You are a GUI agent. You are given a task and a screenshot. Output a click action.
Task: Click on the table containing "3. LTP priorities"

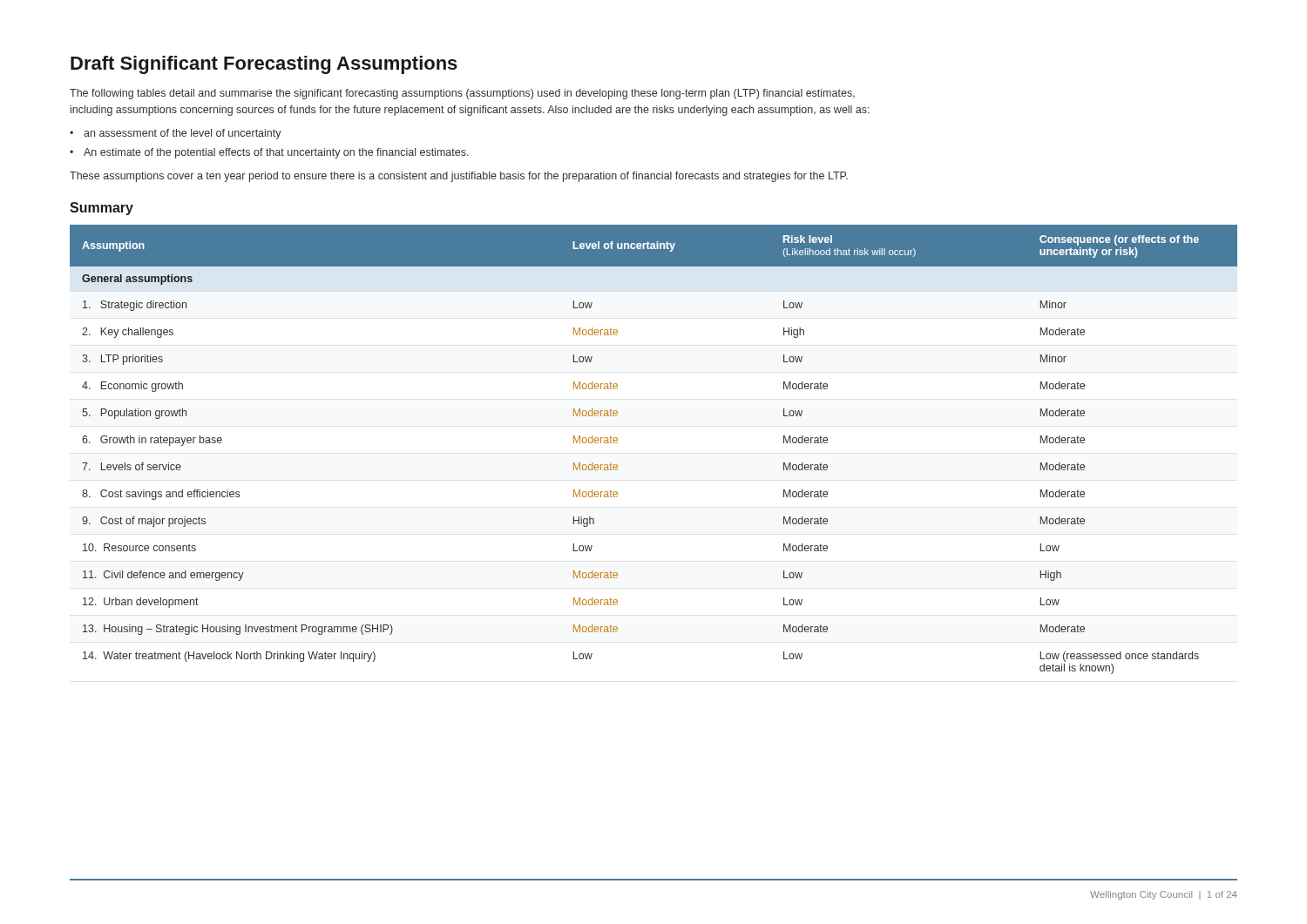tap(654, 453)
